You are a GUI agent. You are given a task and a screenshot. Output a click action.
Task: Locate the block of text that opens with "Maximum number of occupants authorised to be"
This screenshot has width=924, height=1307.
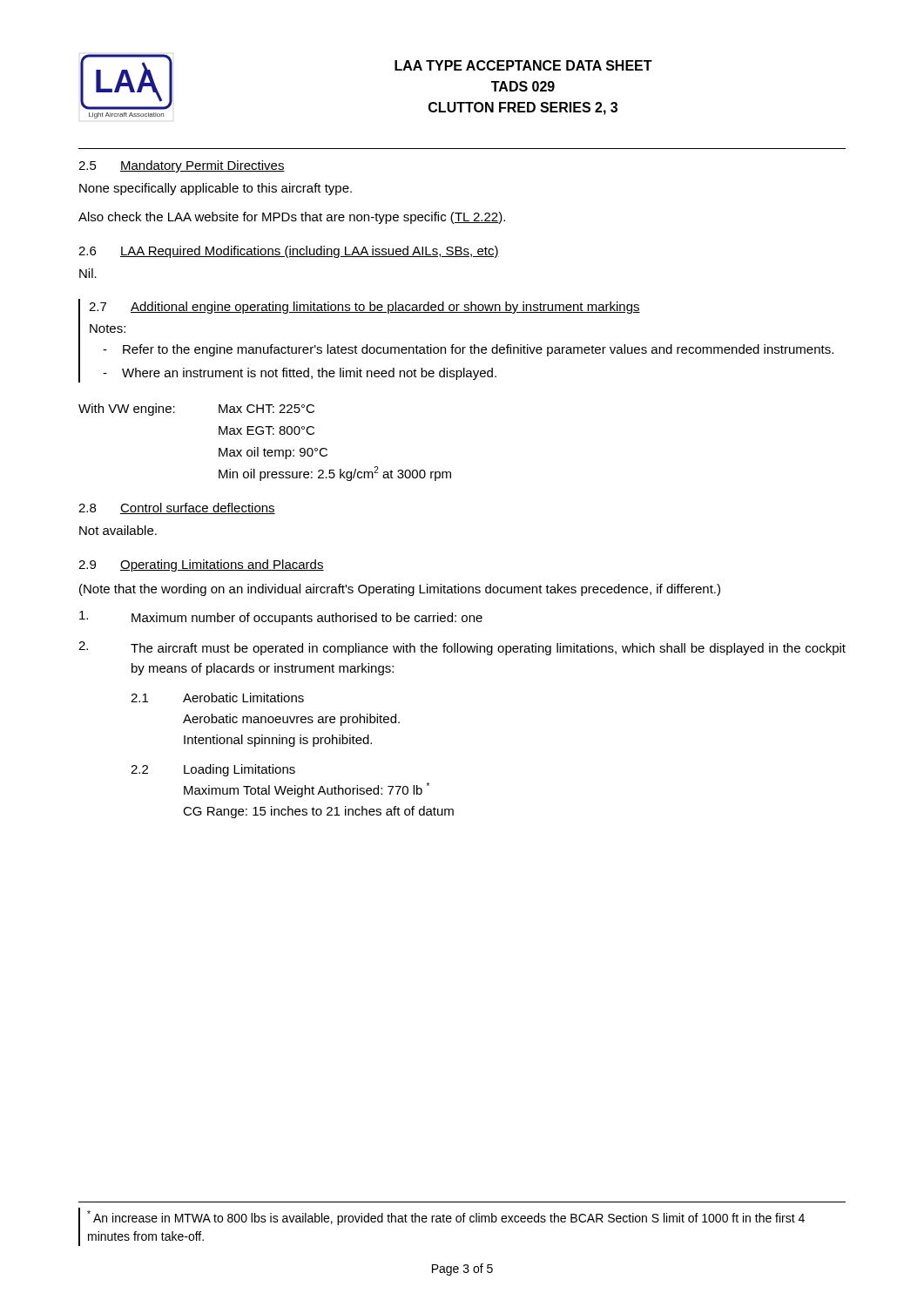(x=462, y=617)
